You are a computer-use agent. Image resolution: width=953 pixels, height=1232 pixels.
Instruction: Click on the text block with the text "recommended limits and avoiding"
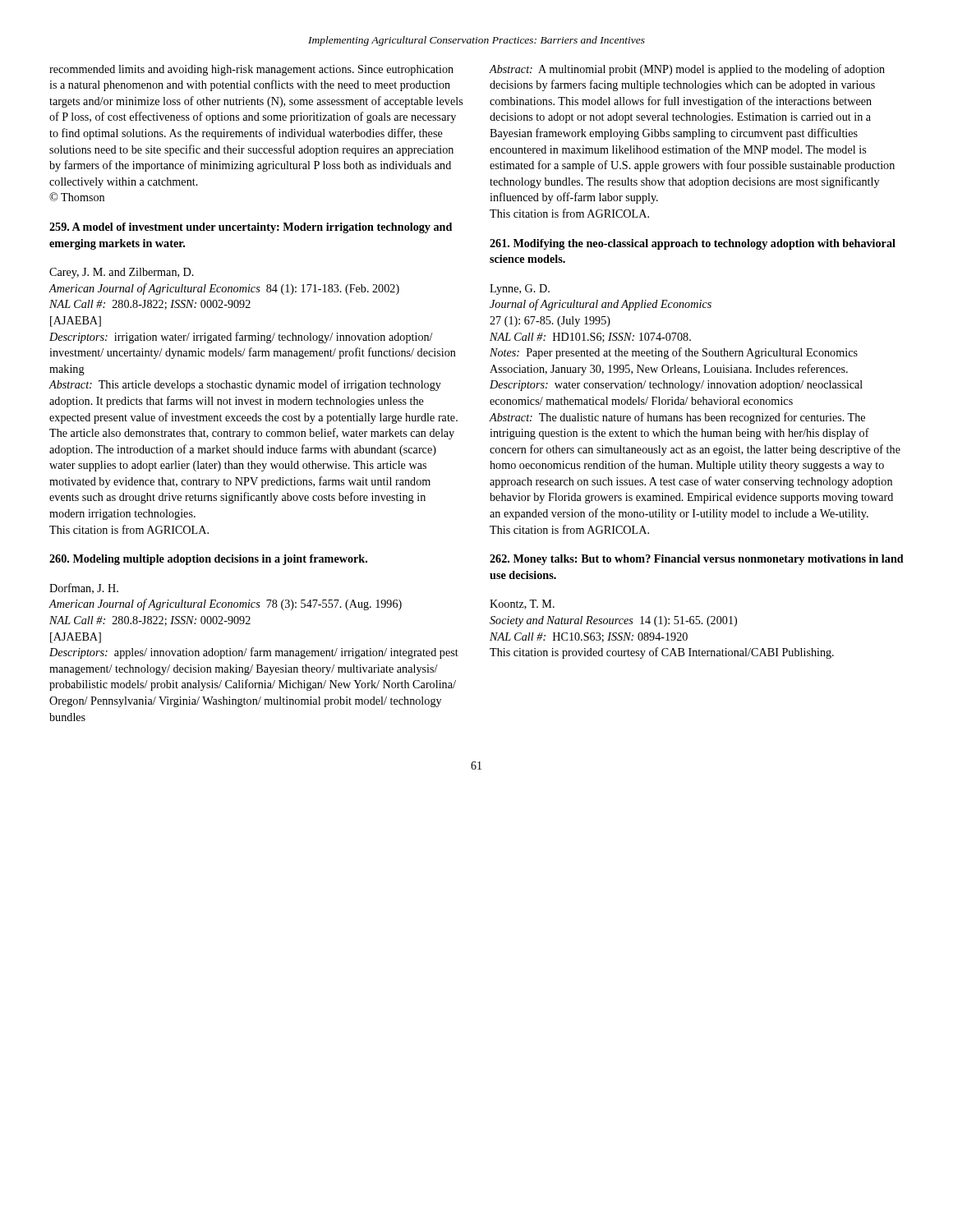click(x=256, y=134)
